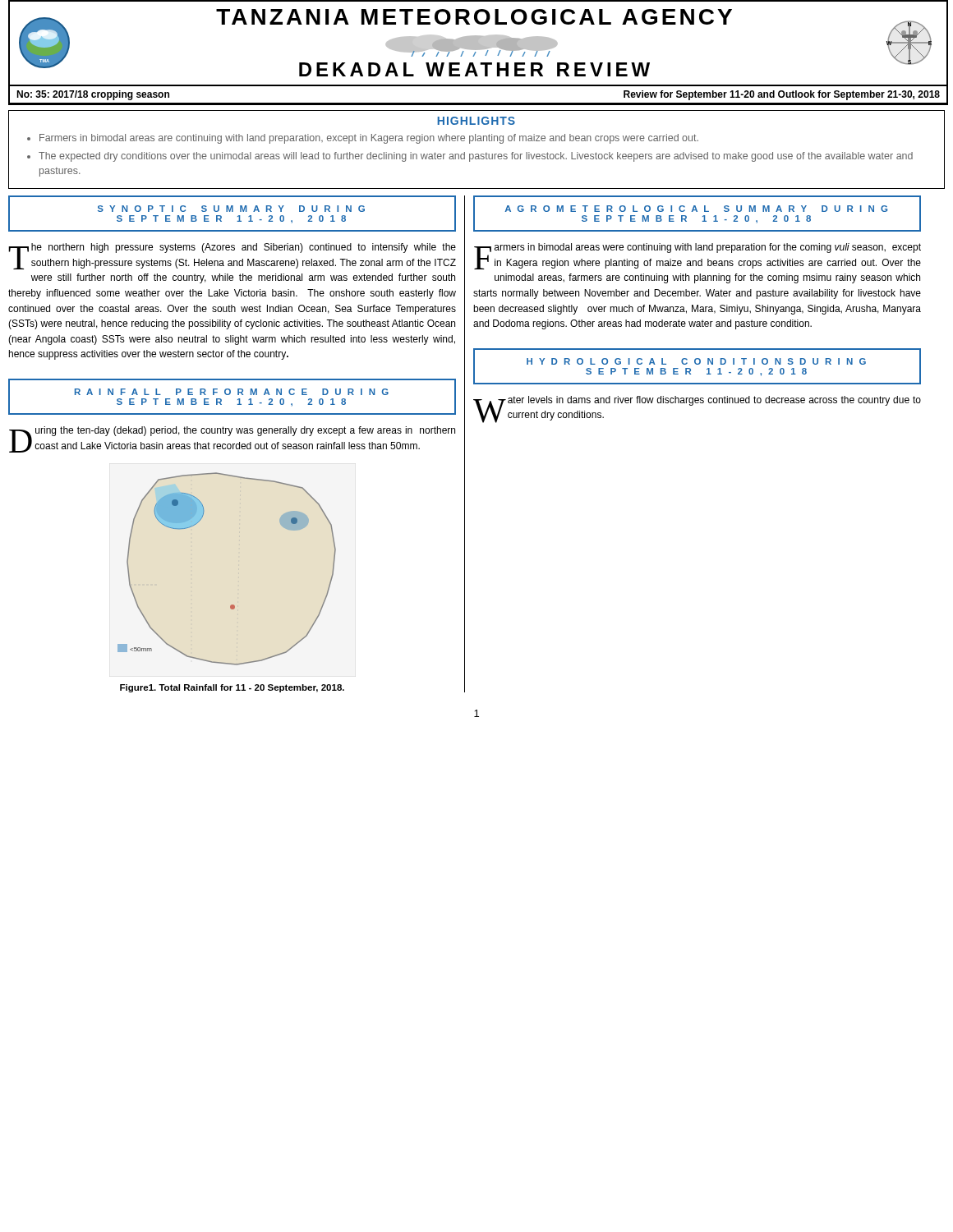Screen dimensions: 1232x953
Task: Navigate to the passage starting "The expected dry conditions over"
Action: tap(476, 163)
